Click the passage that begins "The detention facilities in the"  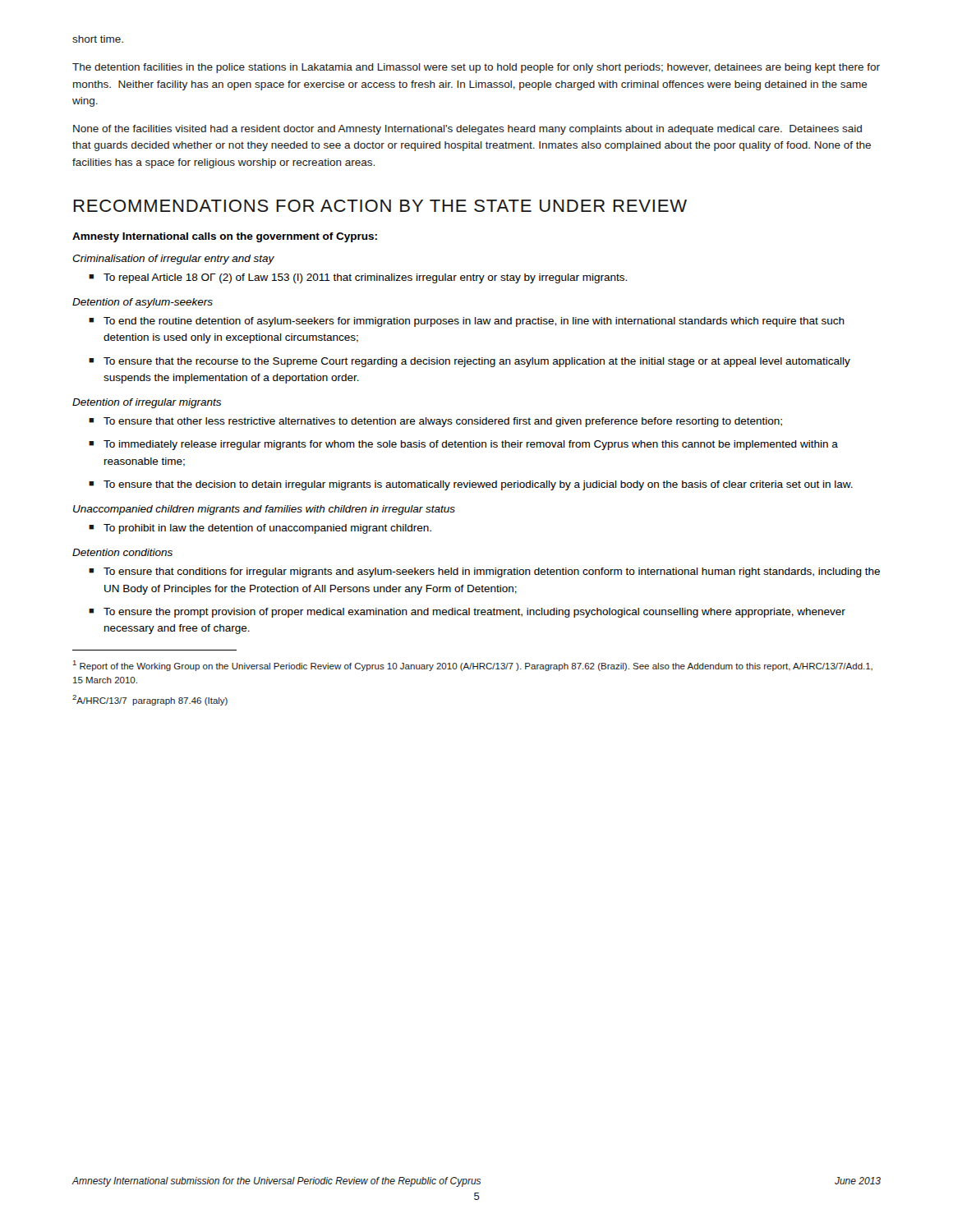[x=476, y=84]
